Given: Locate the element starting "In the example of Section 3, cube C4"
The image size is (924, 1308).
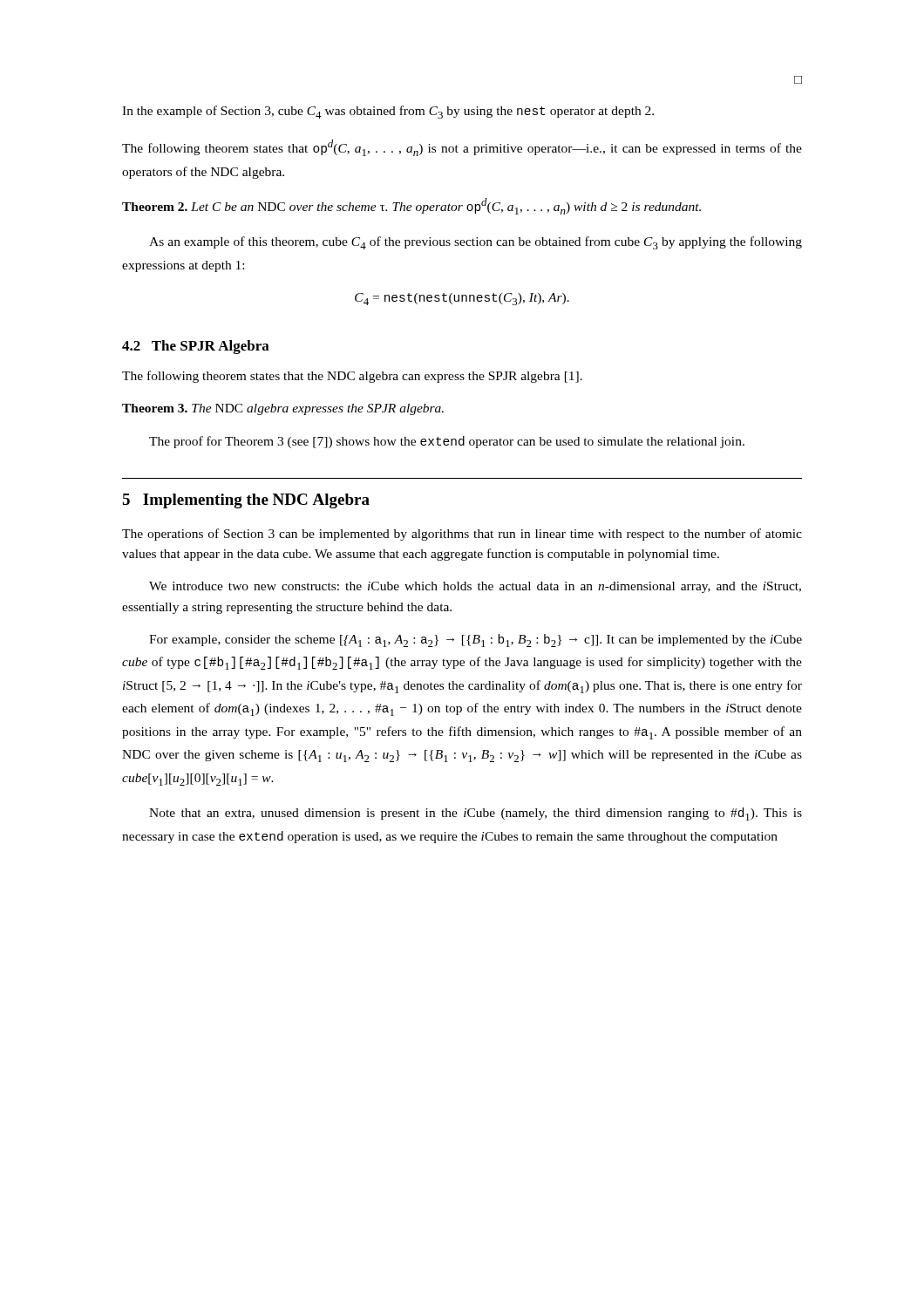Looking at the screenshot, I should [388, 112].
